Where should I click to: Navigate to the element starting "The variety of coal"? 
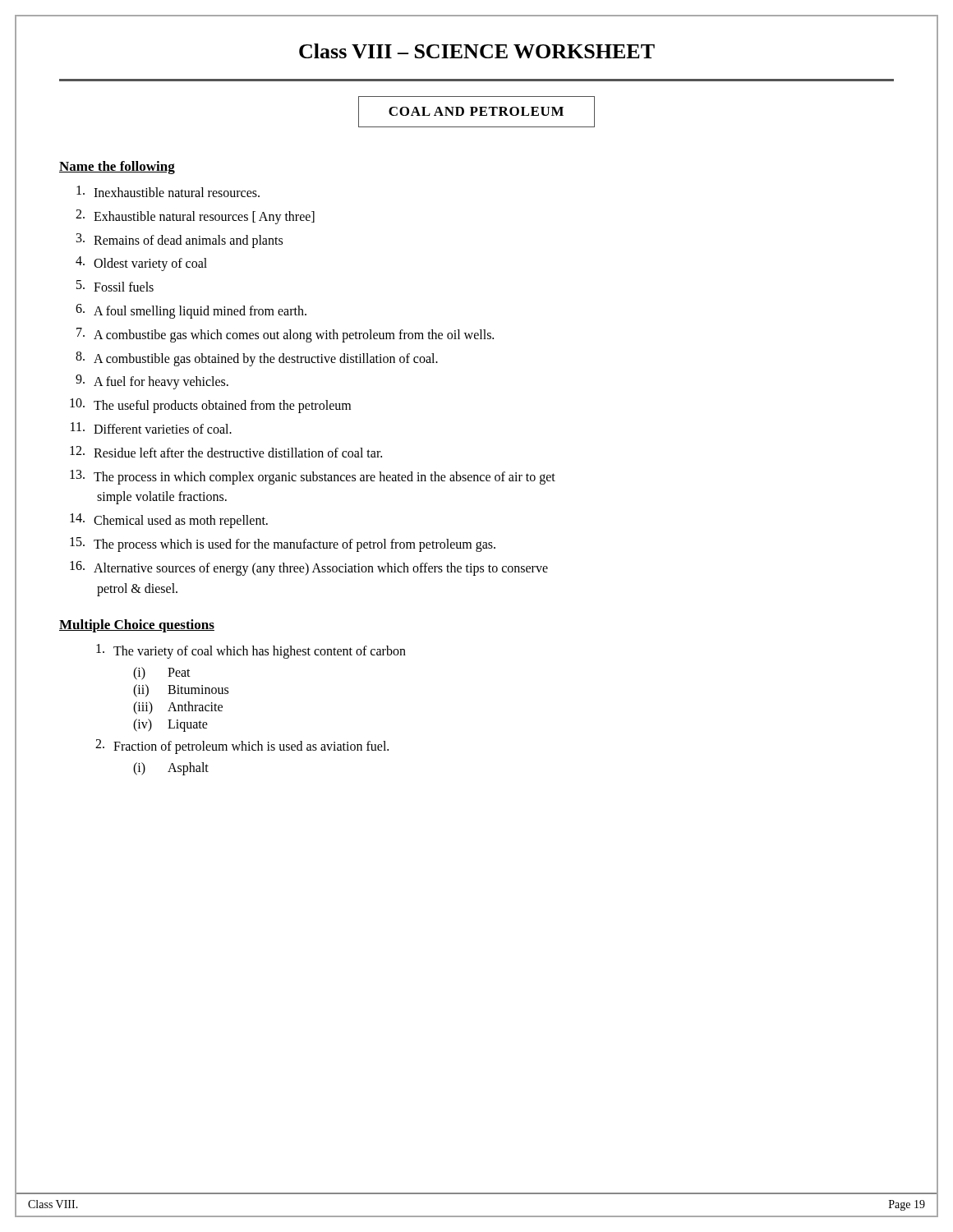pyautogui.click(x=251, y=651)
